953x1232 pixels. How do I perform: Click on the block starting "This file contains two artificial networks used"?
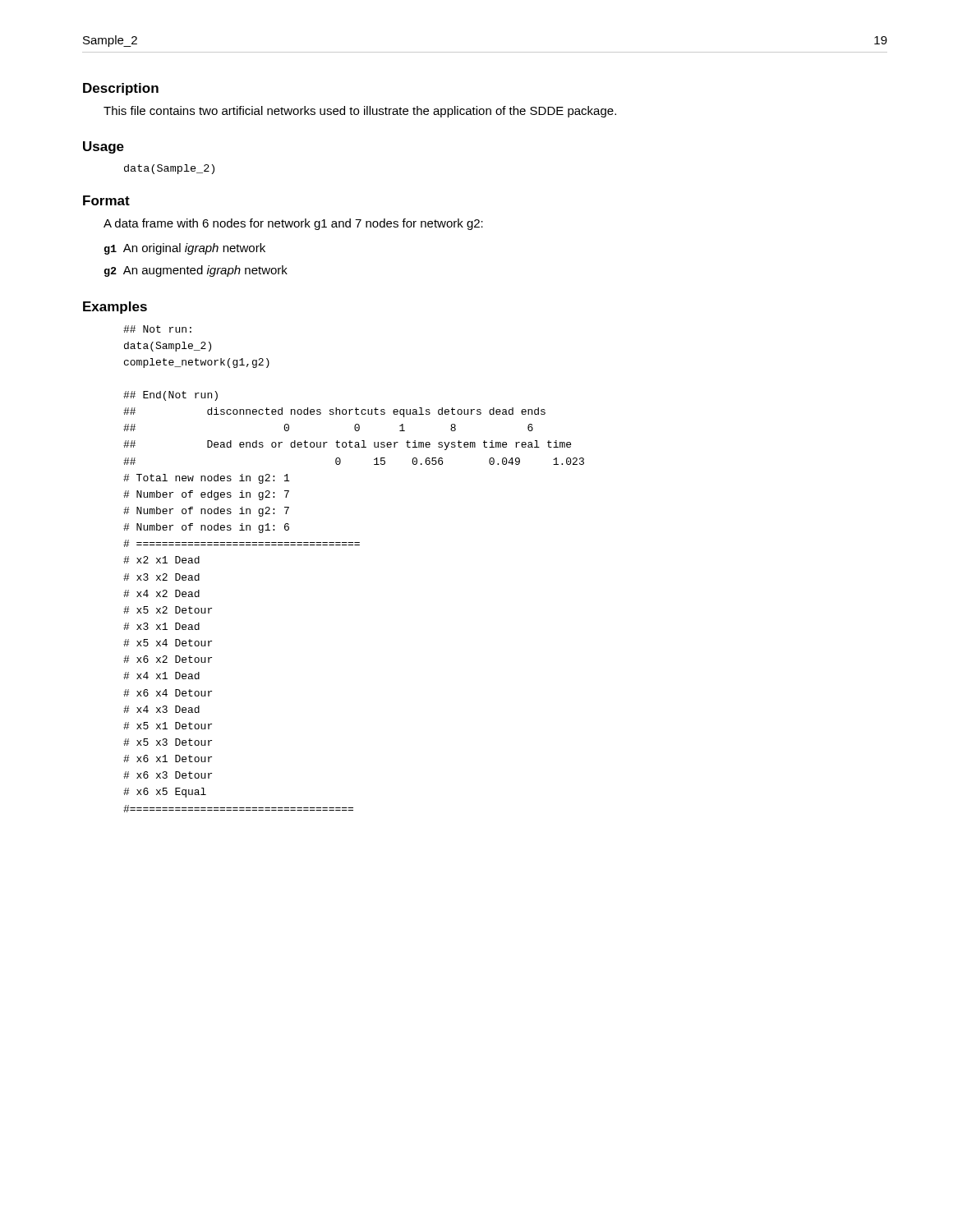(x=360, y=110)
